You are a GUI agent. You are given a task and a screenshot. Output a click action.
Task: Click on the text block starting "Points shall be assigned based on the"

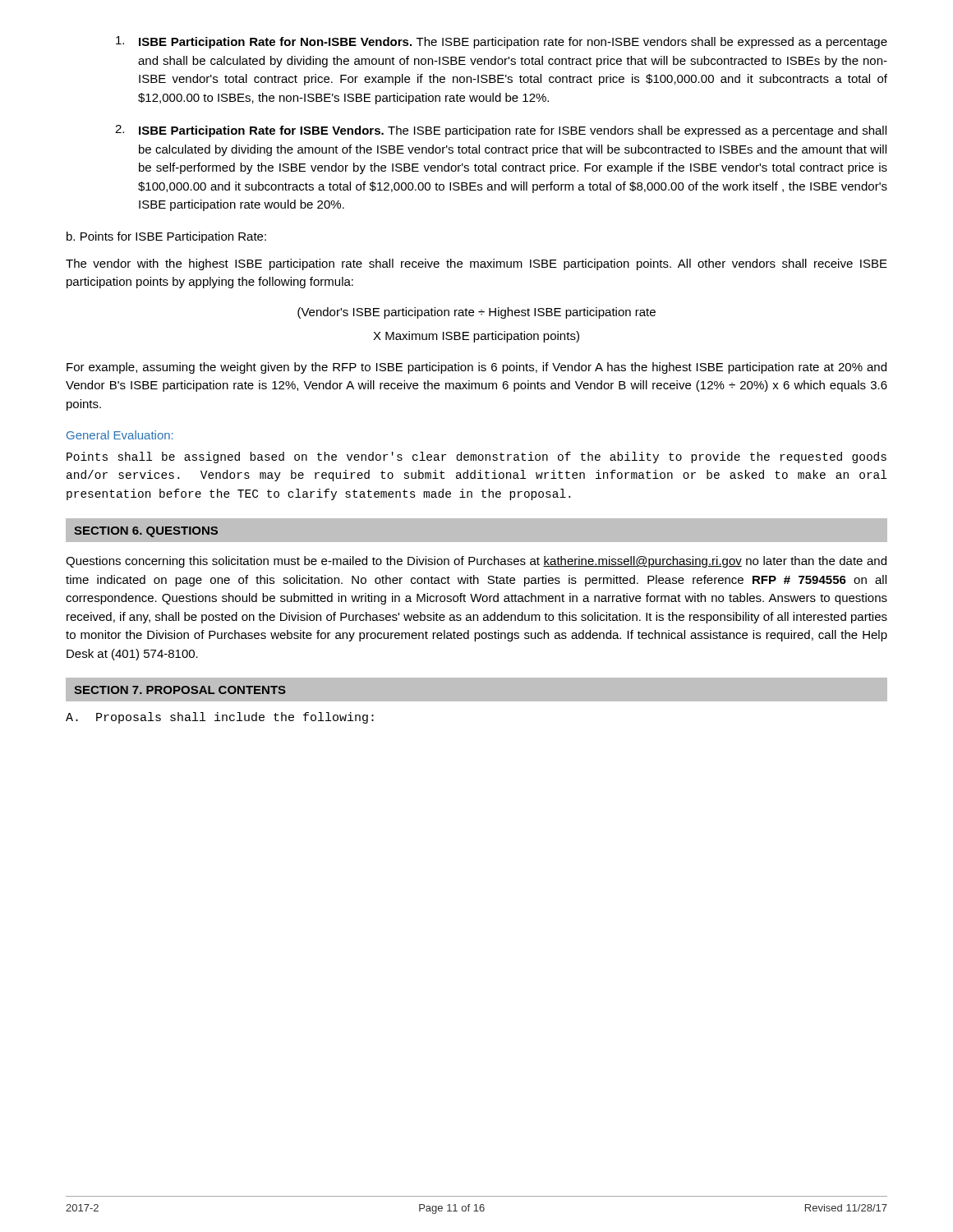476,476
